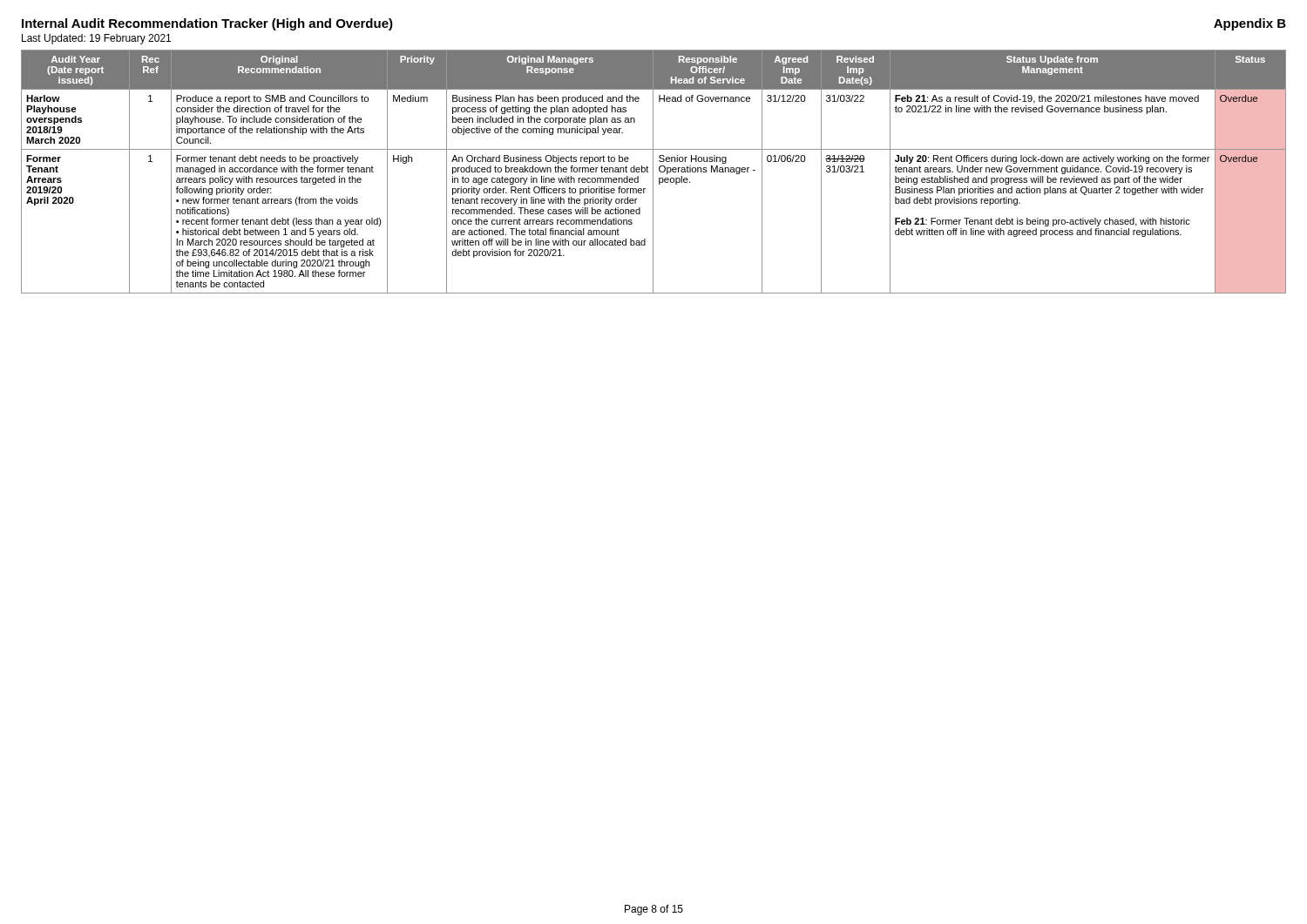Screen dimensions: 924x1307
Task: Select the text that reads "Last Updated: 19 February 2021"
Action: [x=96, y=38]
